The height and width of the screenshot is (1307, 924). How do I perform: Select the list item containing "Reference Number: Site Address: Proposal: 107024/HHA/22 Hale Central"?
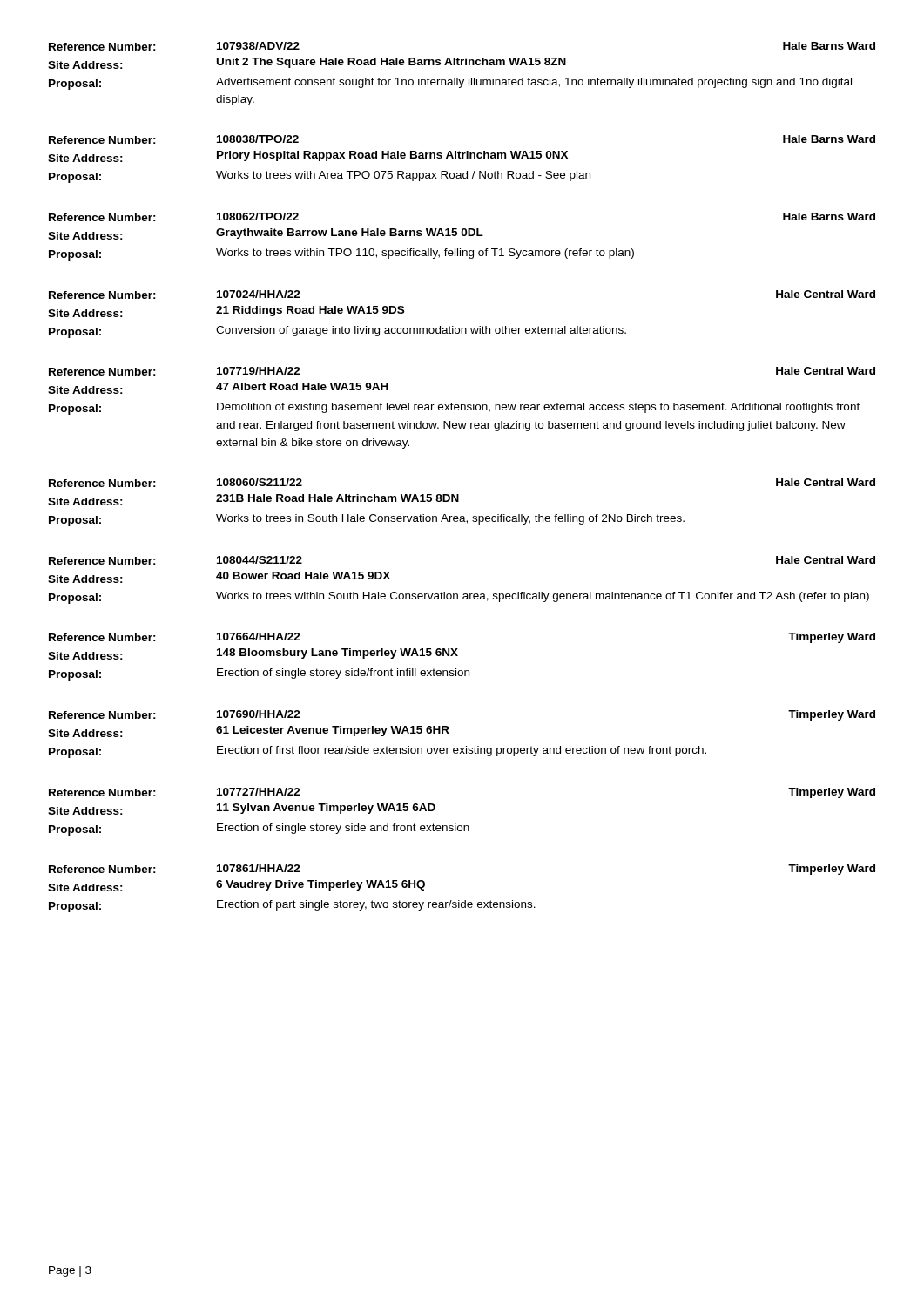101,294
